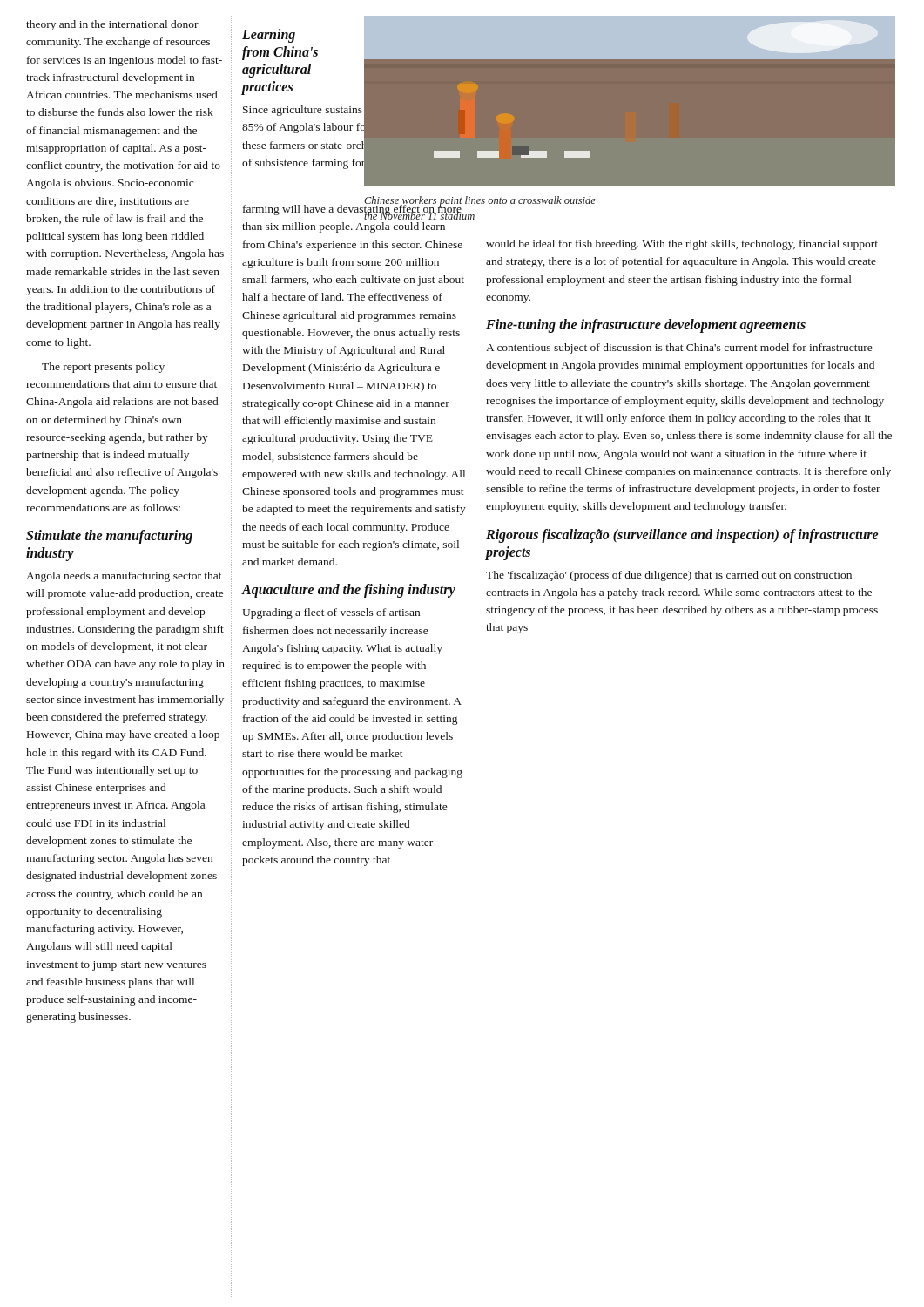Find the section header that says "Rigorous fiscalização (surveillance and inspection) of infrastructure projects"
Viewport: 924px width, 1307px height.
tap(691, 543)
